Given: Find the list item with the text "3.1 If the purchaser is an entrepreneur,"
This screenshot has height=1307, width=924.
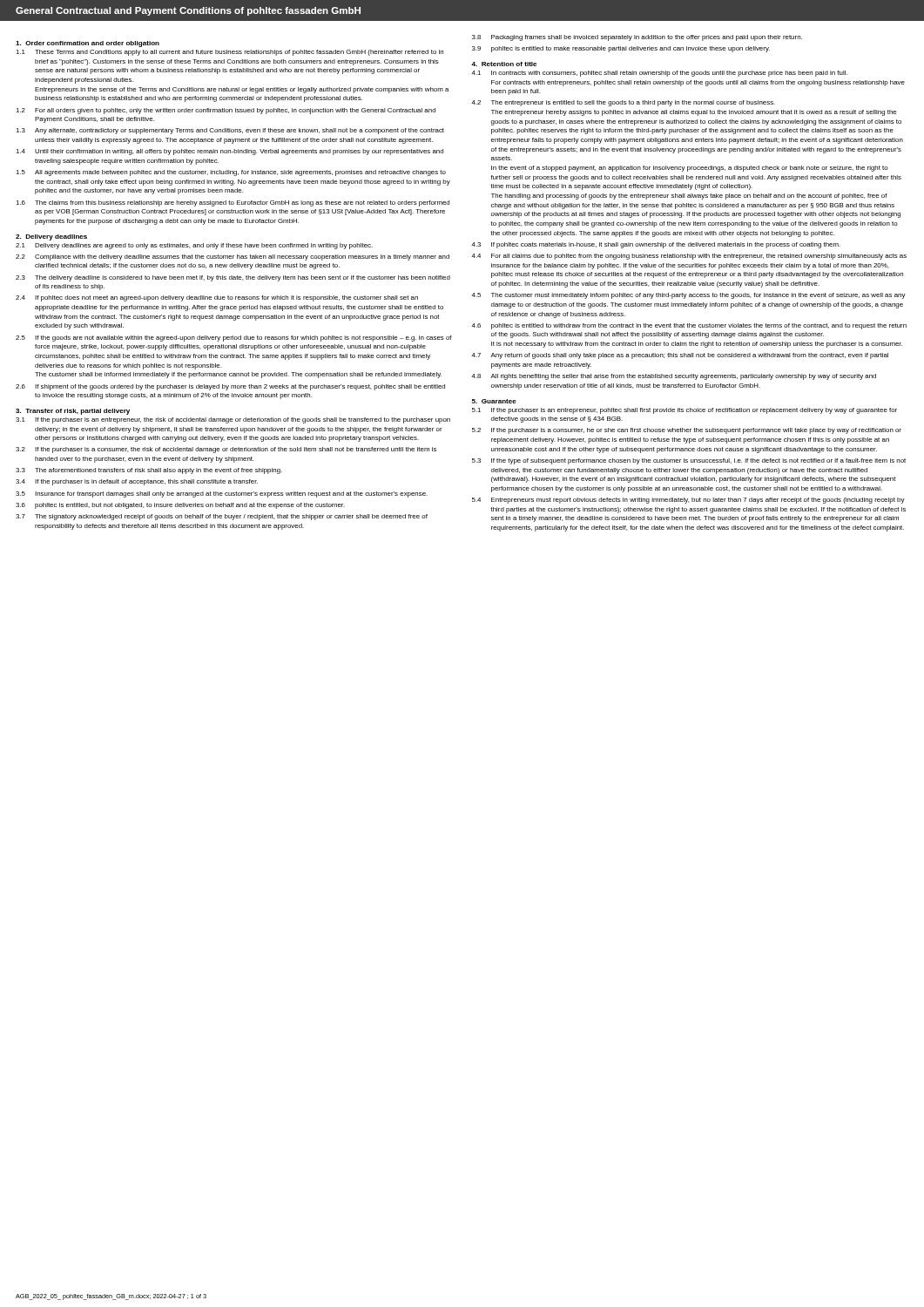Looking at the screenshot, I should tap(234, 429).
